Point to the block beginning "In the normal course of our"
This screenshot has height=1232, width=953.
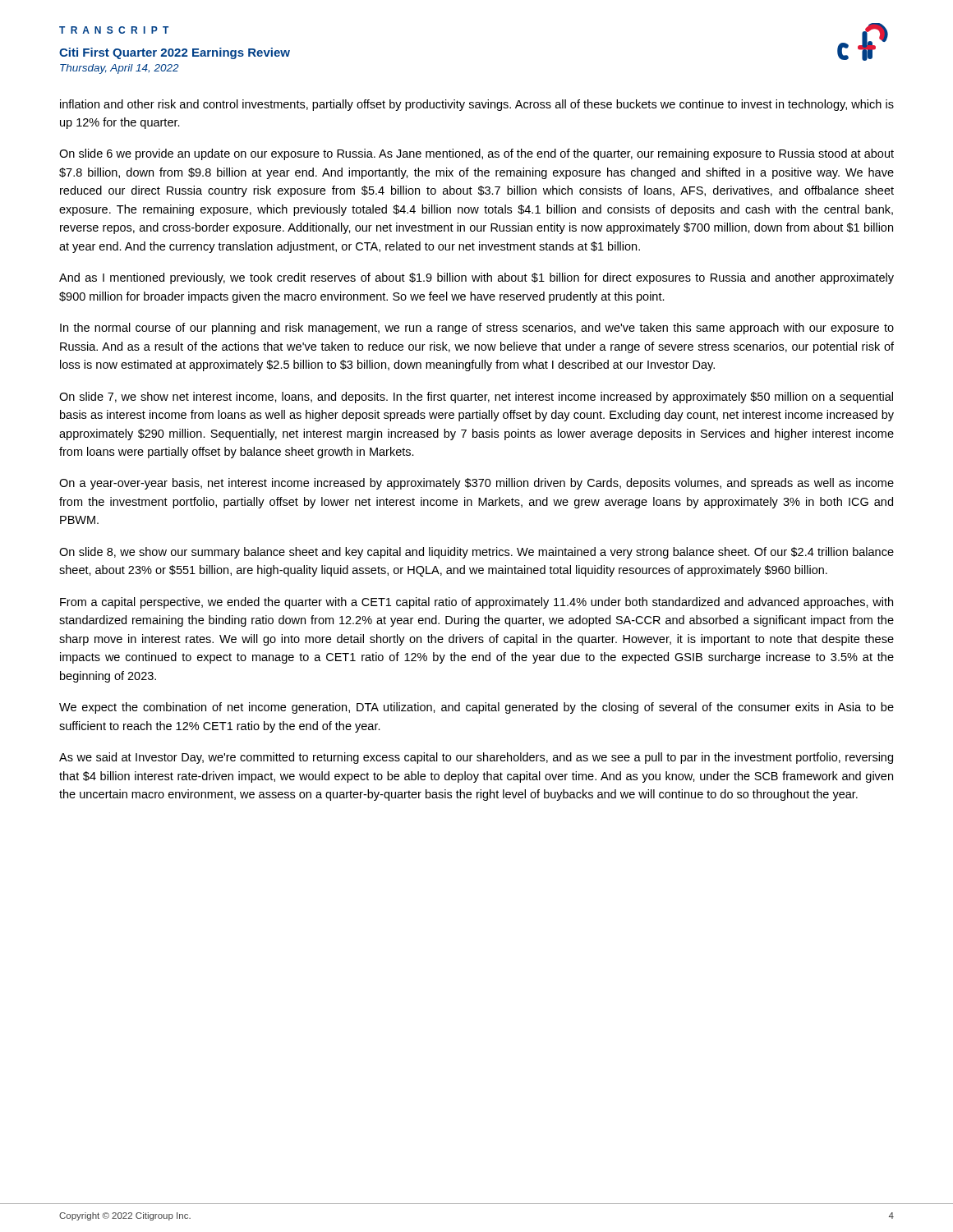pyautogui.click(x=476, y=346)
